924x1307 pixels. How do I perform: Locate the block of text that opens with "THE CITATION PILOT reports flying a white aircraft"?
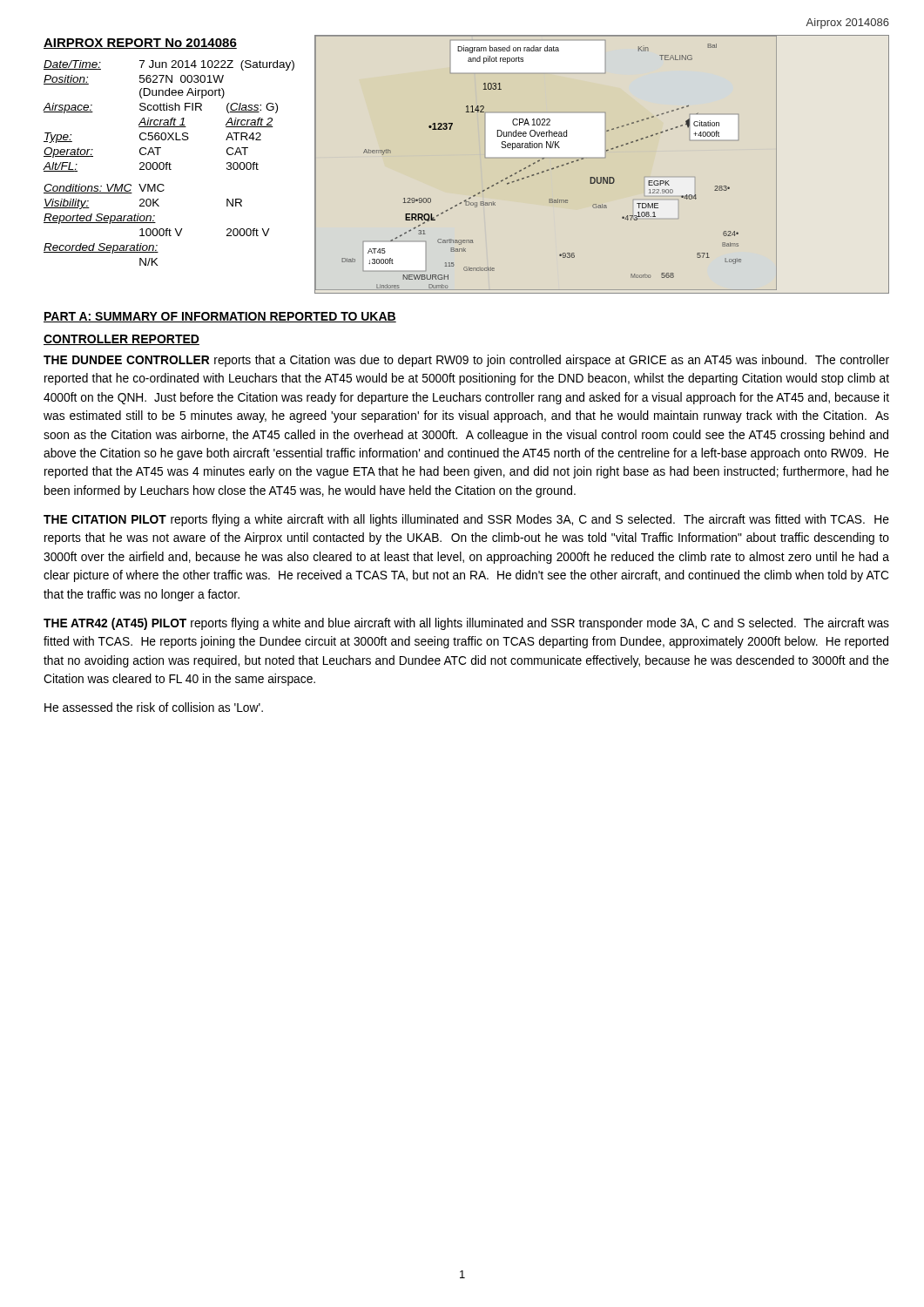[x=466, y=557]
